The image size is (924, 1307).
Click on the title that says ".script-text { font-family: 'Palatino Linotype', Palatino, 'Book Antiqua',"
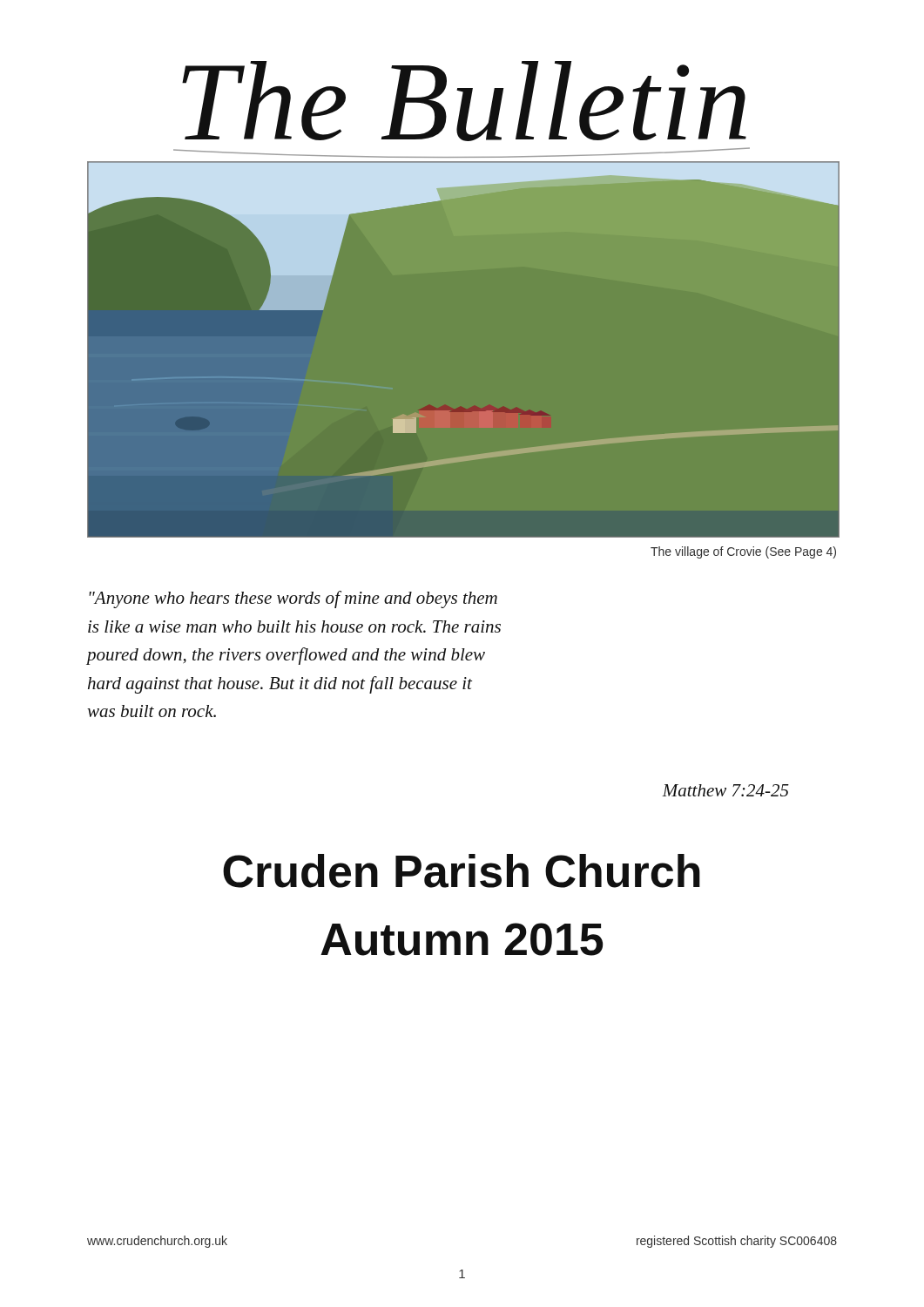pyautogui.click(x=462, y=95)
